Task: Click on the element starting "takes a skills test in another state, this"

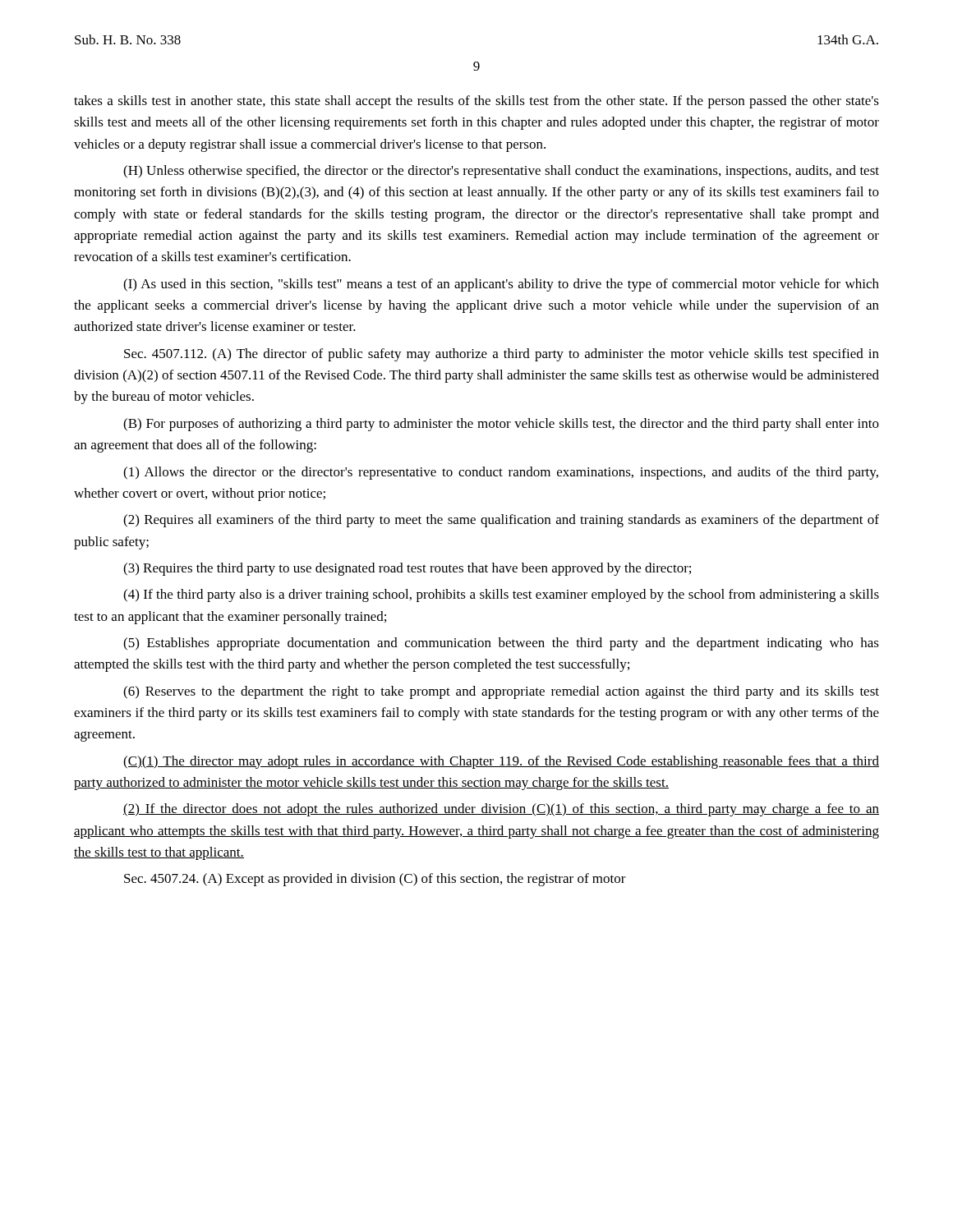Action: click(x=476, y=123)
